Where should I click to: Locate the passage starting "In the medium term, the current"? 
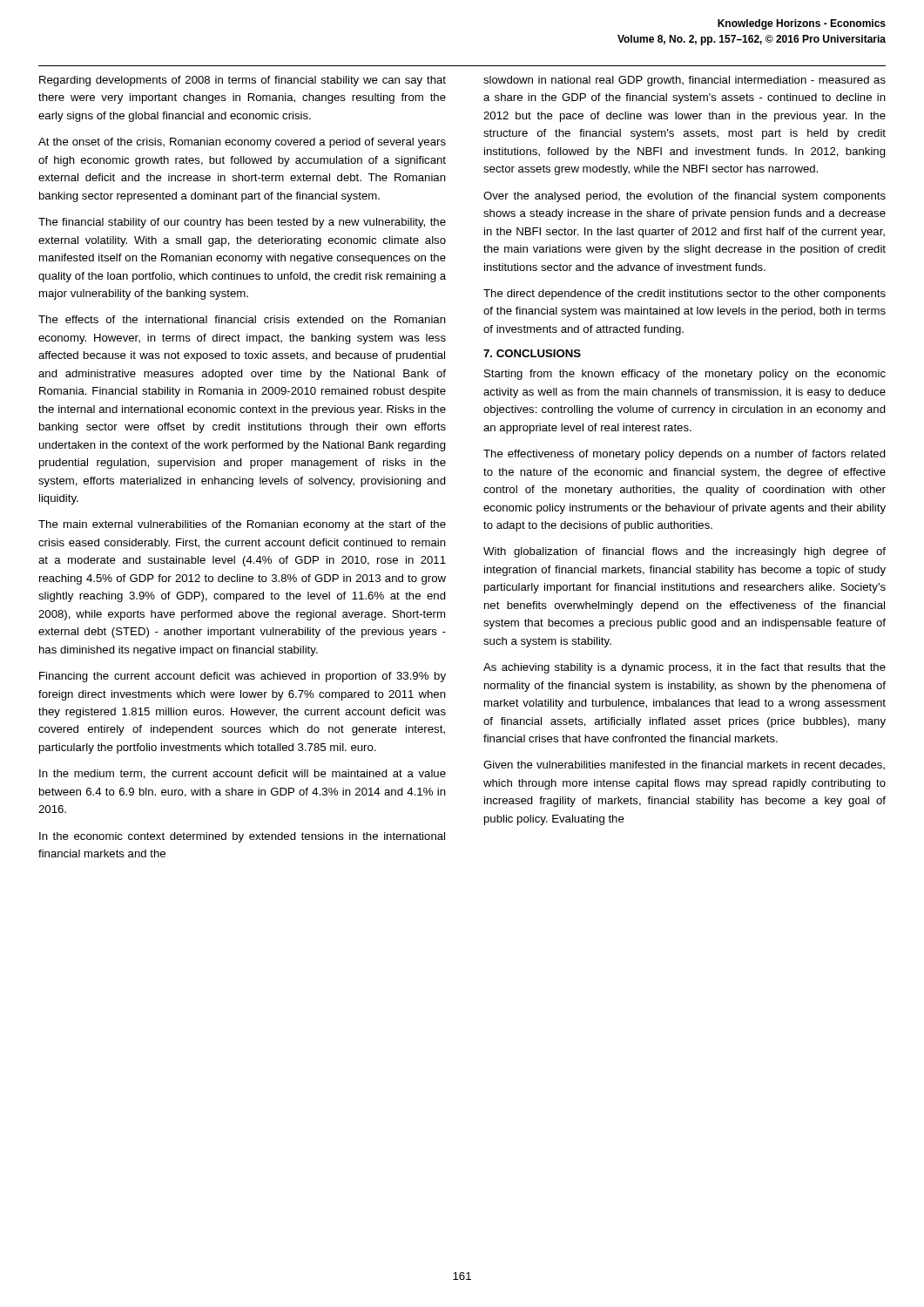tap(242, 791)
